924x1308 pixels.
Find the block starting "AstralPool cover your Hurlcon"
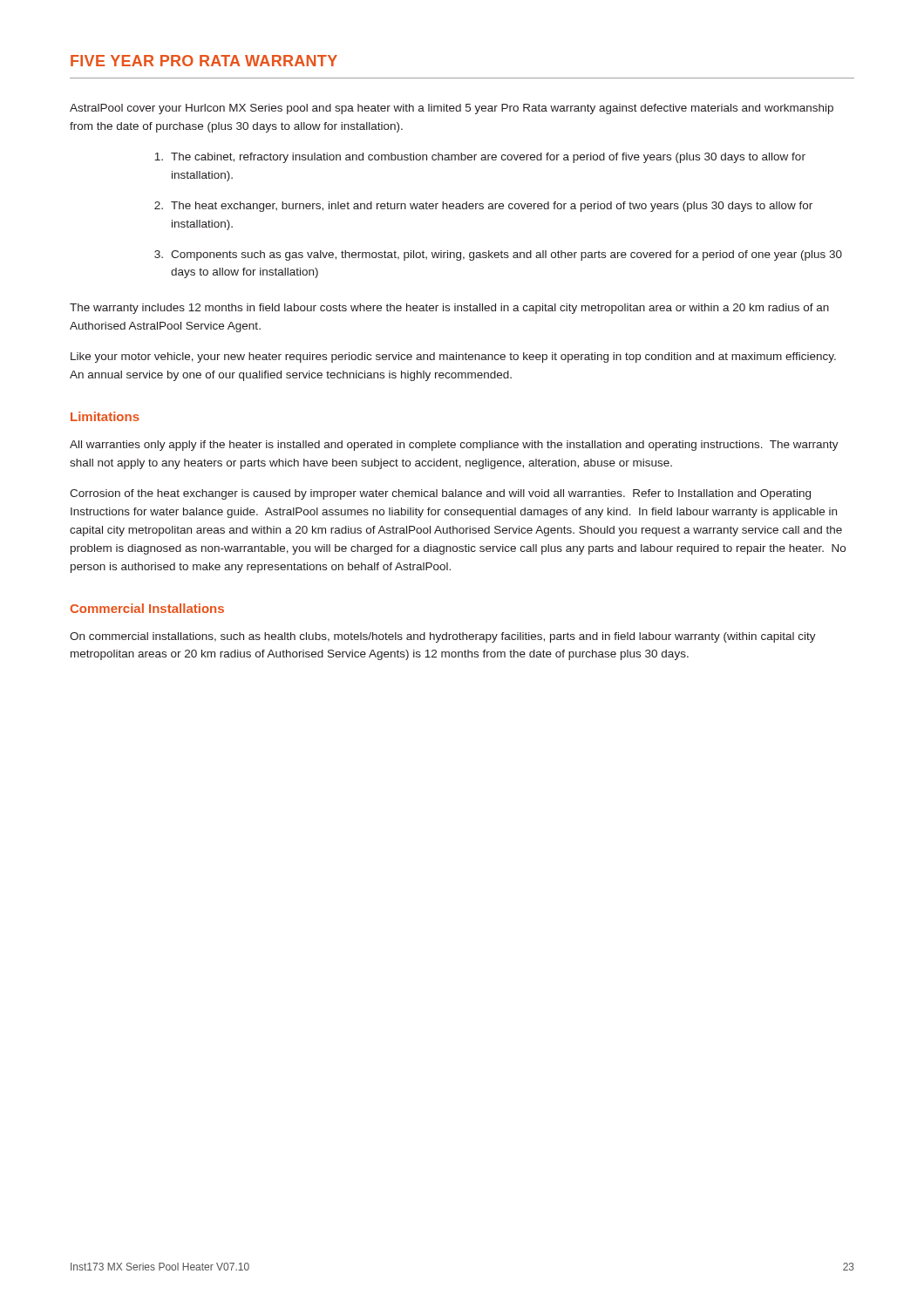coord(452,117)
